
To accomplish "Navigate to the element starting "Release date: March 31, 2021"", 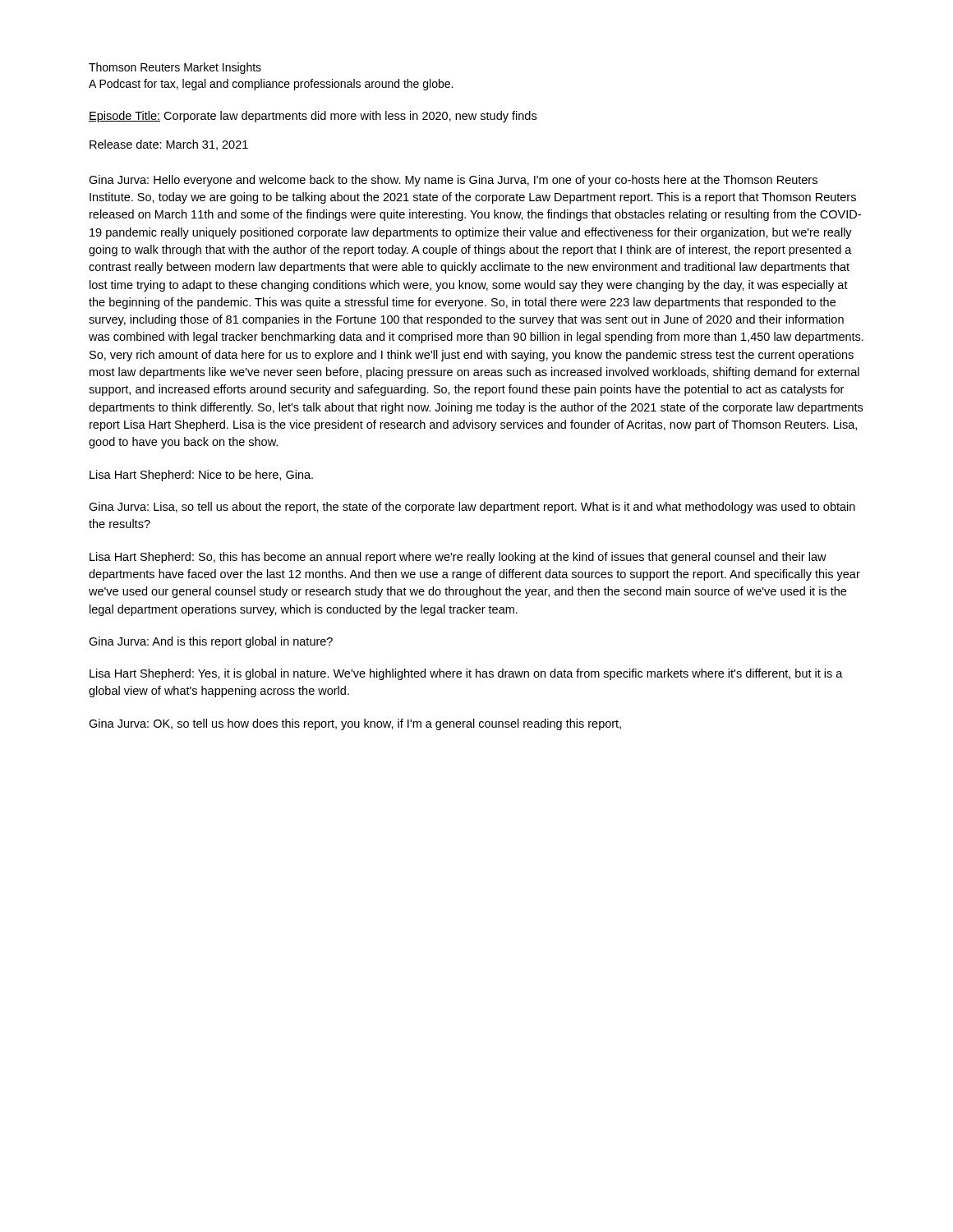I will click(169, 144).
